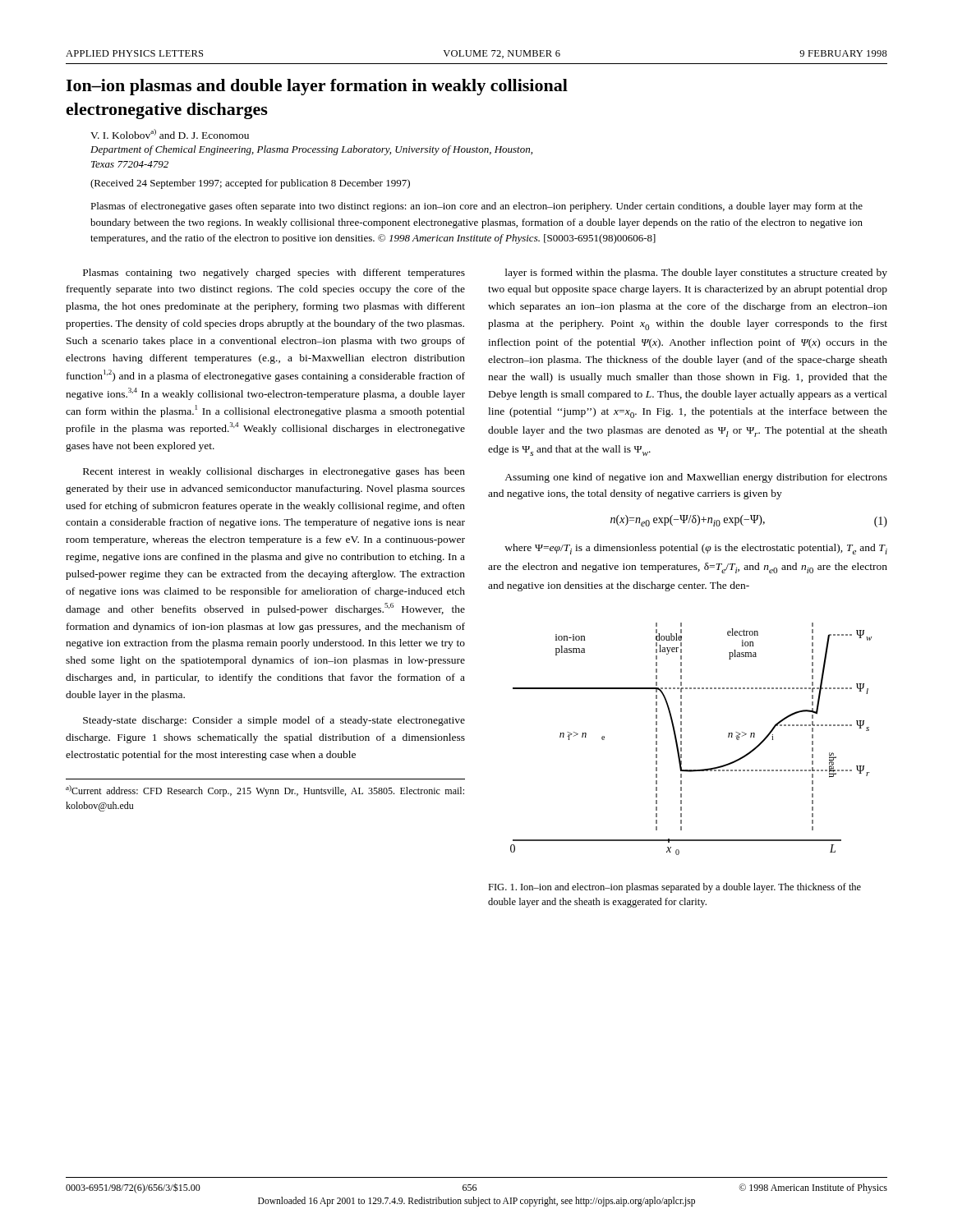The width and height of the screenshot is (953, 1232).
Task: Find the footnote containing "a)Current address: CFD"
Action: [265, 798]
